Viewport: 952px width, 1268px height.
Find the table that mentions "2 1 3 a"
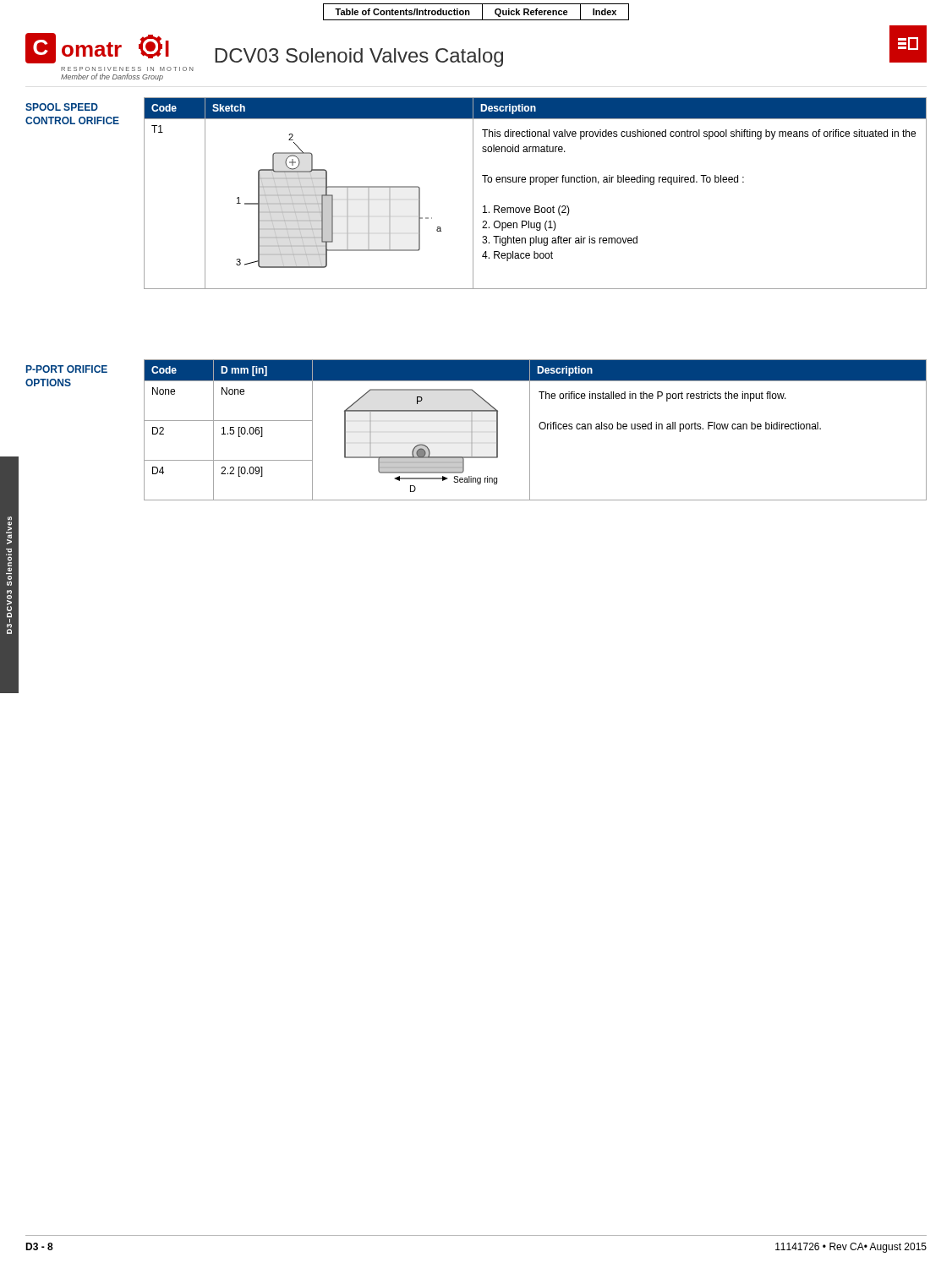(535, 193)
